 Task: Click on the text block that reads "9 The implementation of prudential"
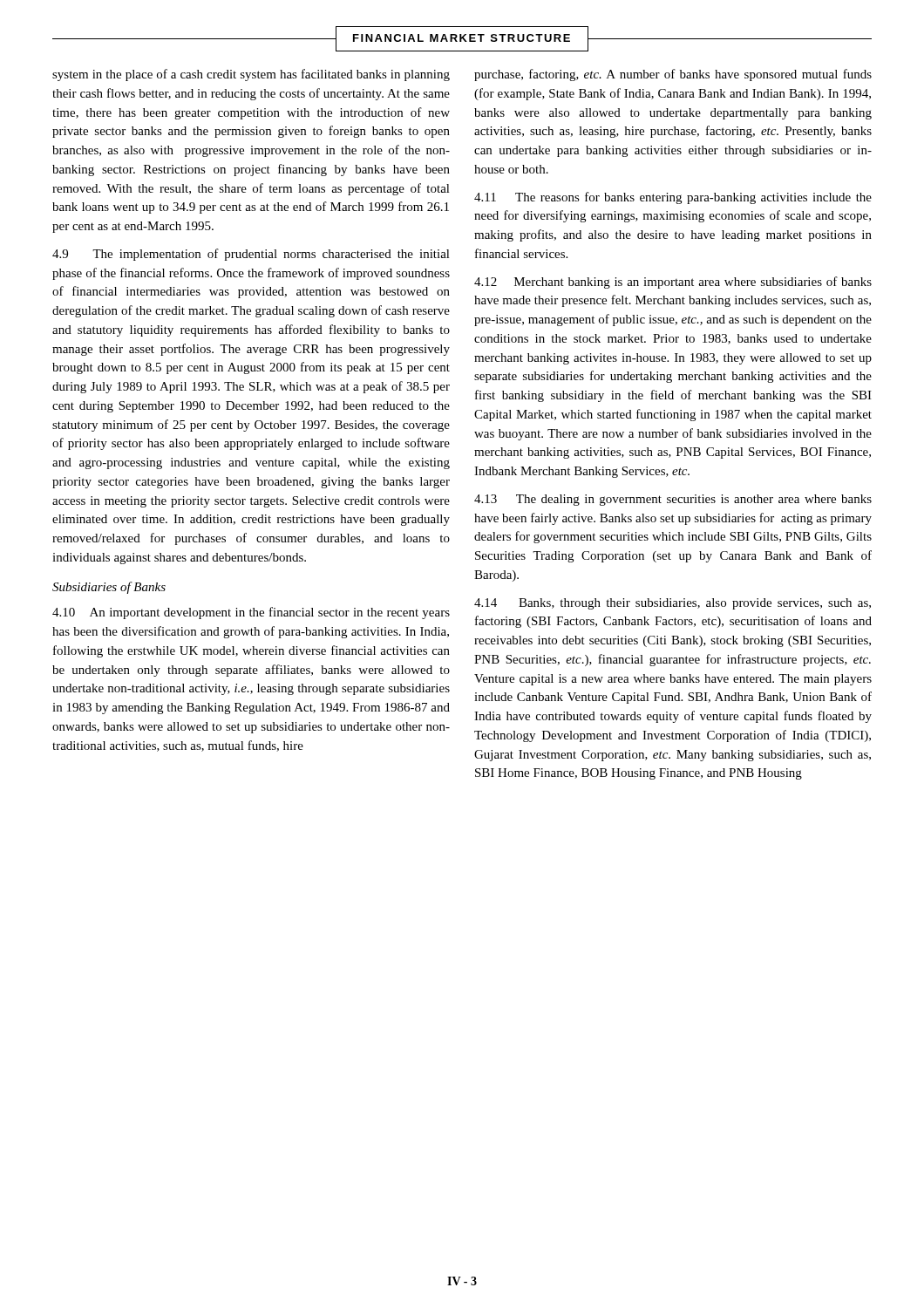251,405
